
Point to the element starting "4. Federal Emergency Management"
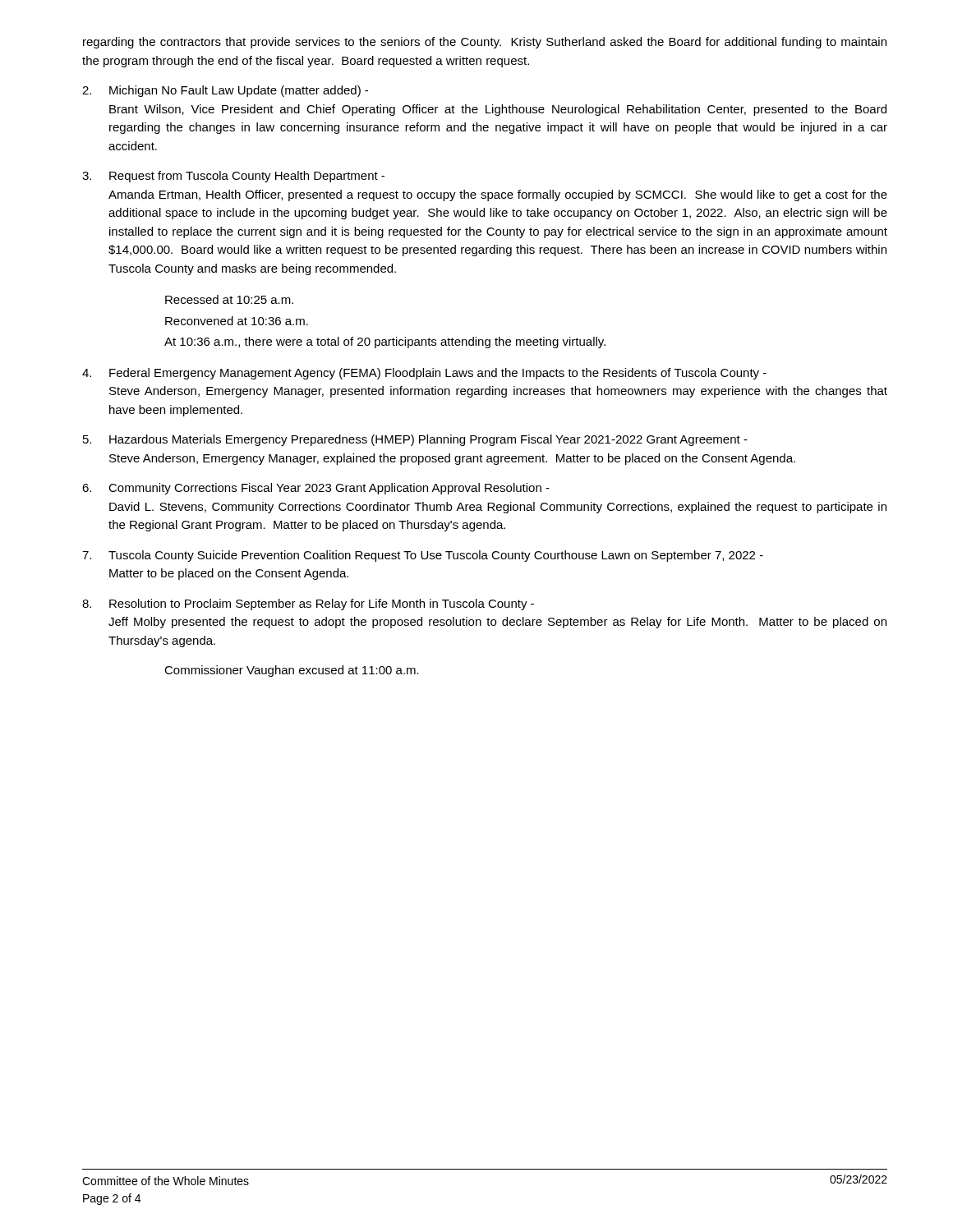coord(485,391)
